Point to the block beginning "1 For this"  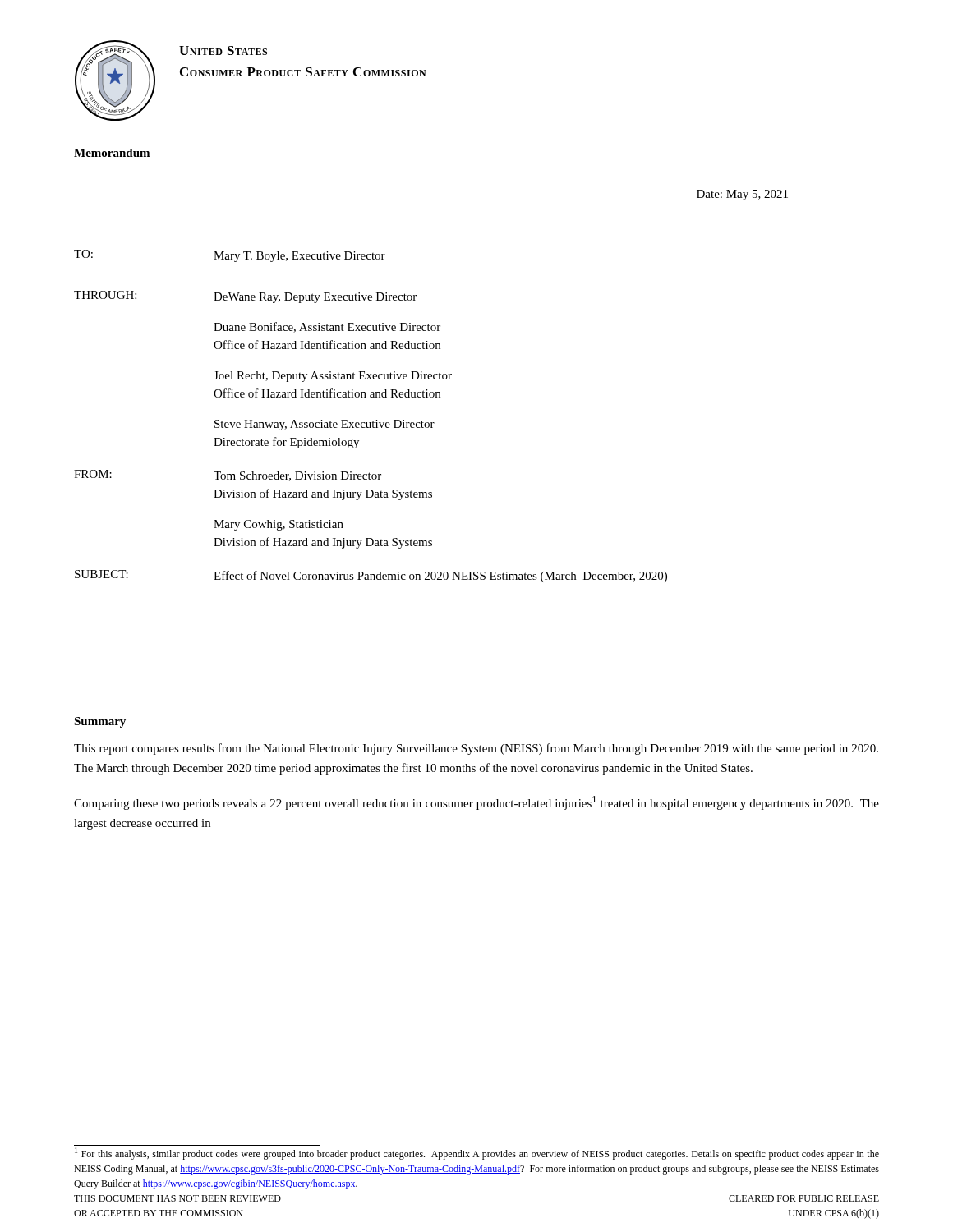(476, 1168)
